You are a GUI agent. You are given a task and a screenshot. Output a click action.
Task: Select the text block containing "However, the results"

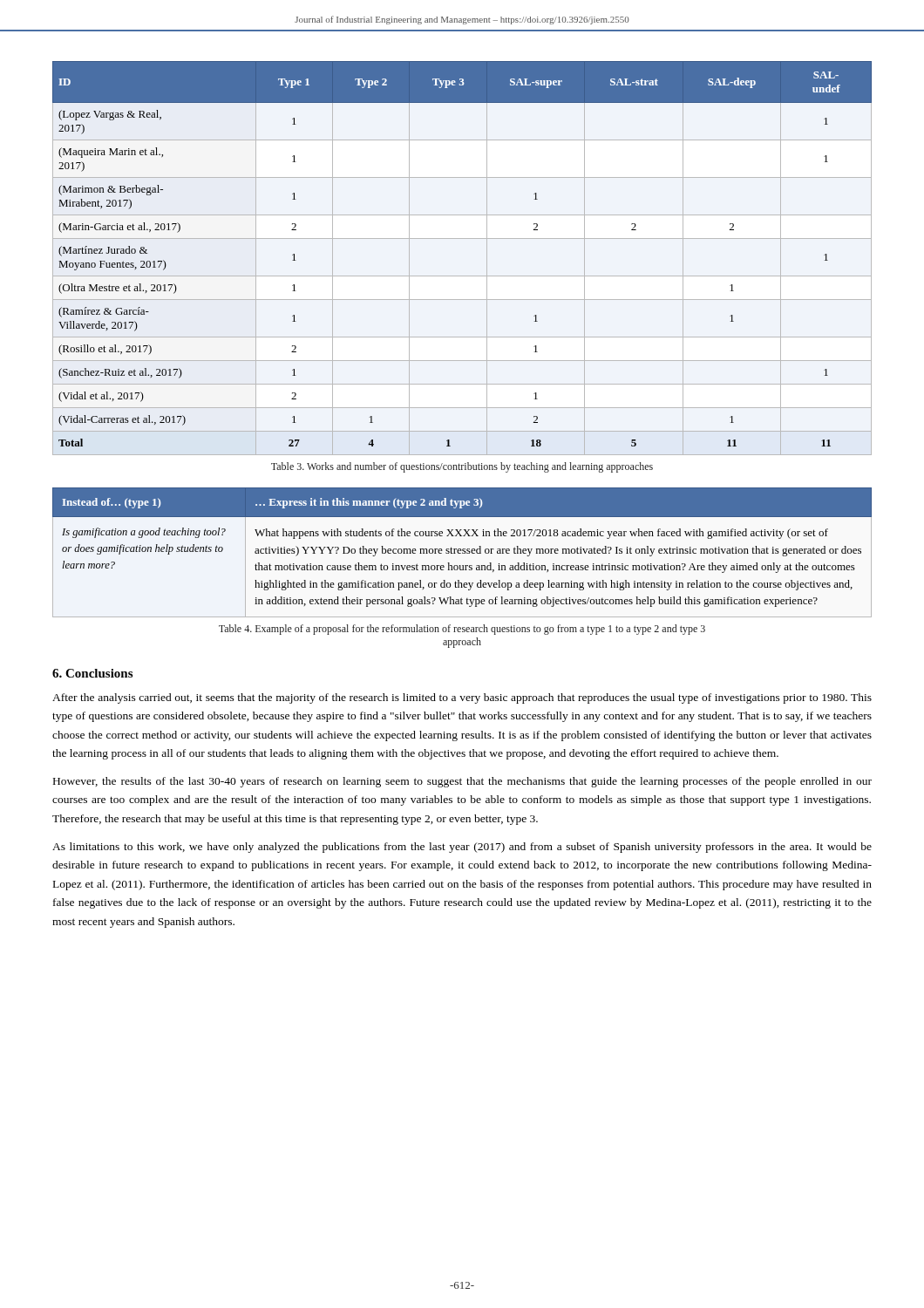click(x=462, y=800)
